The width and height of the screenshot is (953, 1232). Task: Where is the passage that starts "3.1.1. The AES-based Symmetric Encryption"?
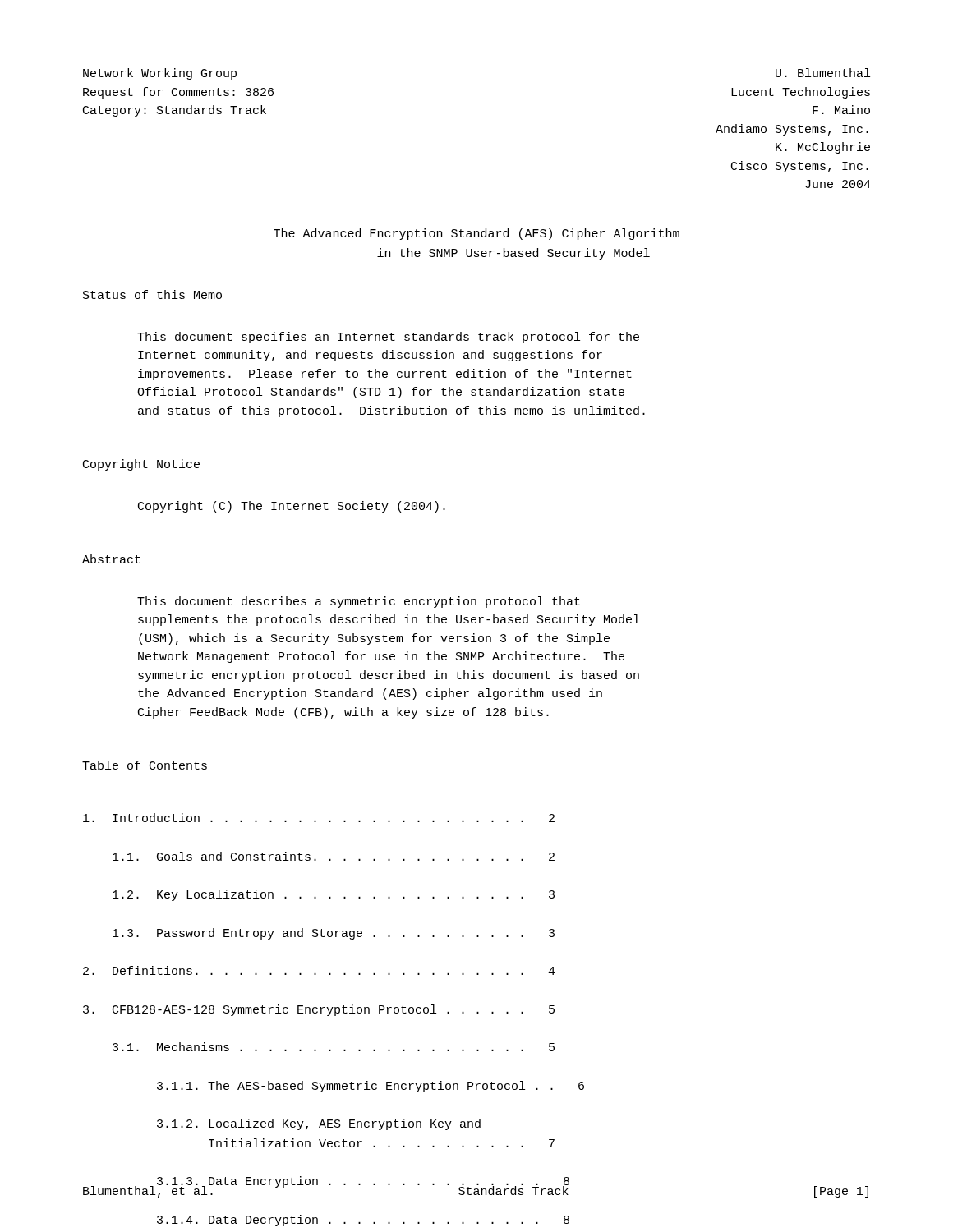point(334,1087)
